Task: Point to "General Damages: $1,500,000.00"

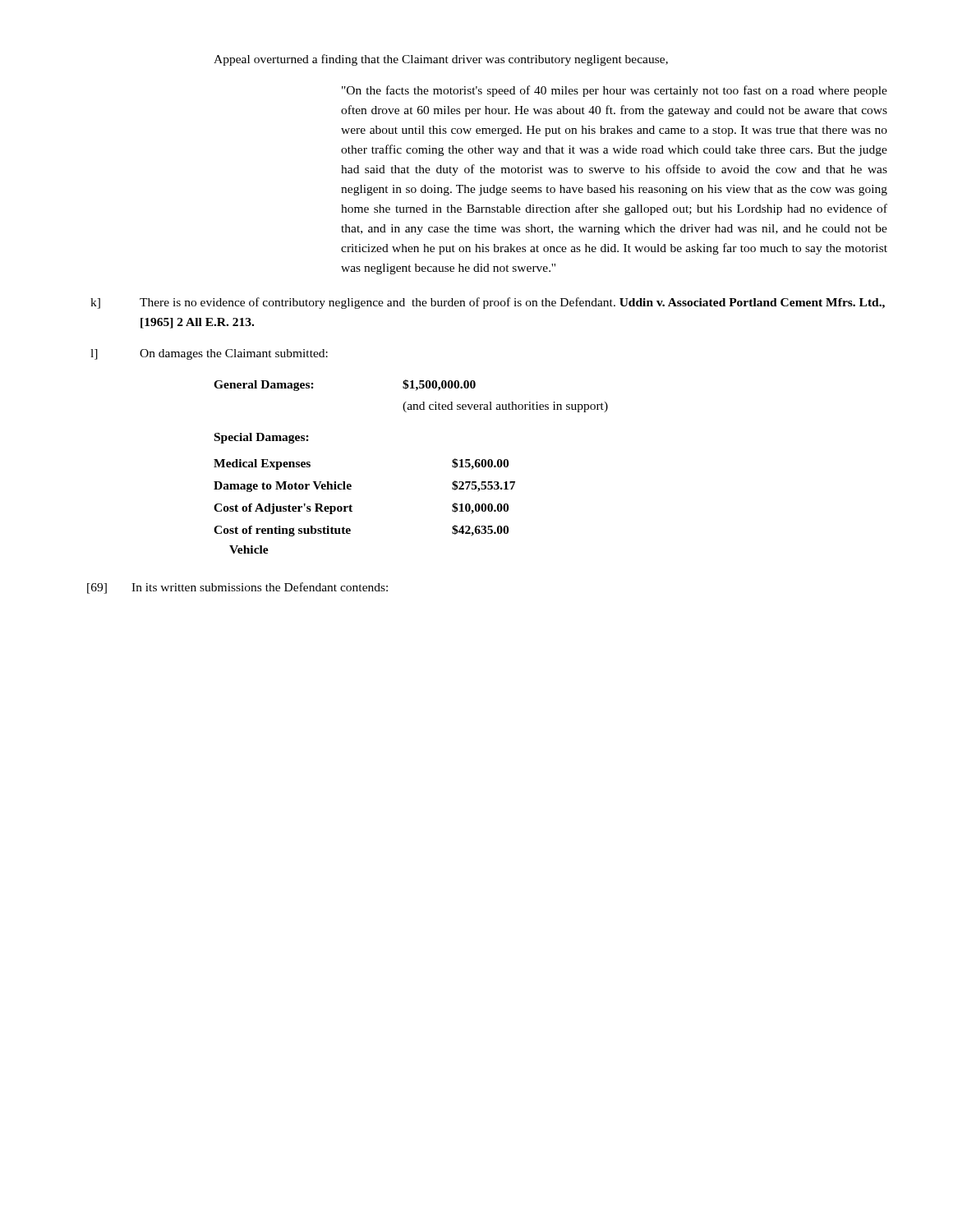Action: [264, 385]
